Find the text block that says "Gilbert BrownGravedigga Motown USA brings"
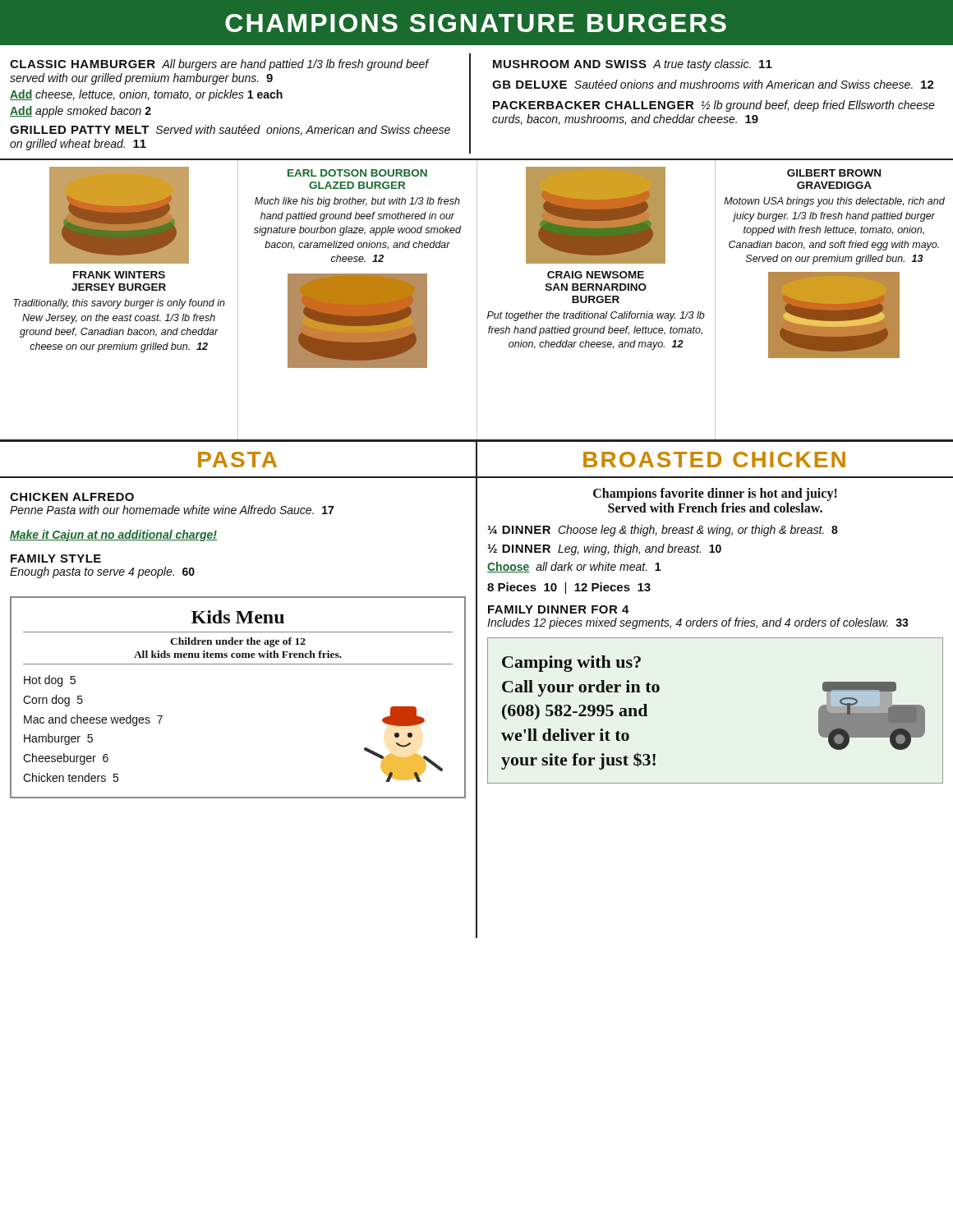Screen dimensions: 1232x953 [x=834, y=262]
